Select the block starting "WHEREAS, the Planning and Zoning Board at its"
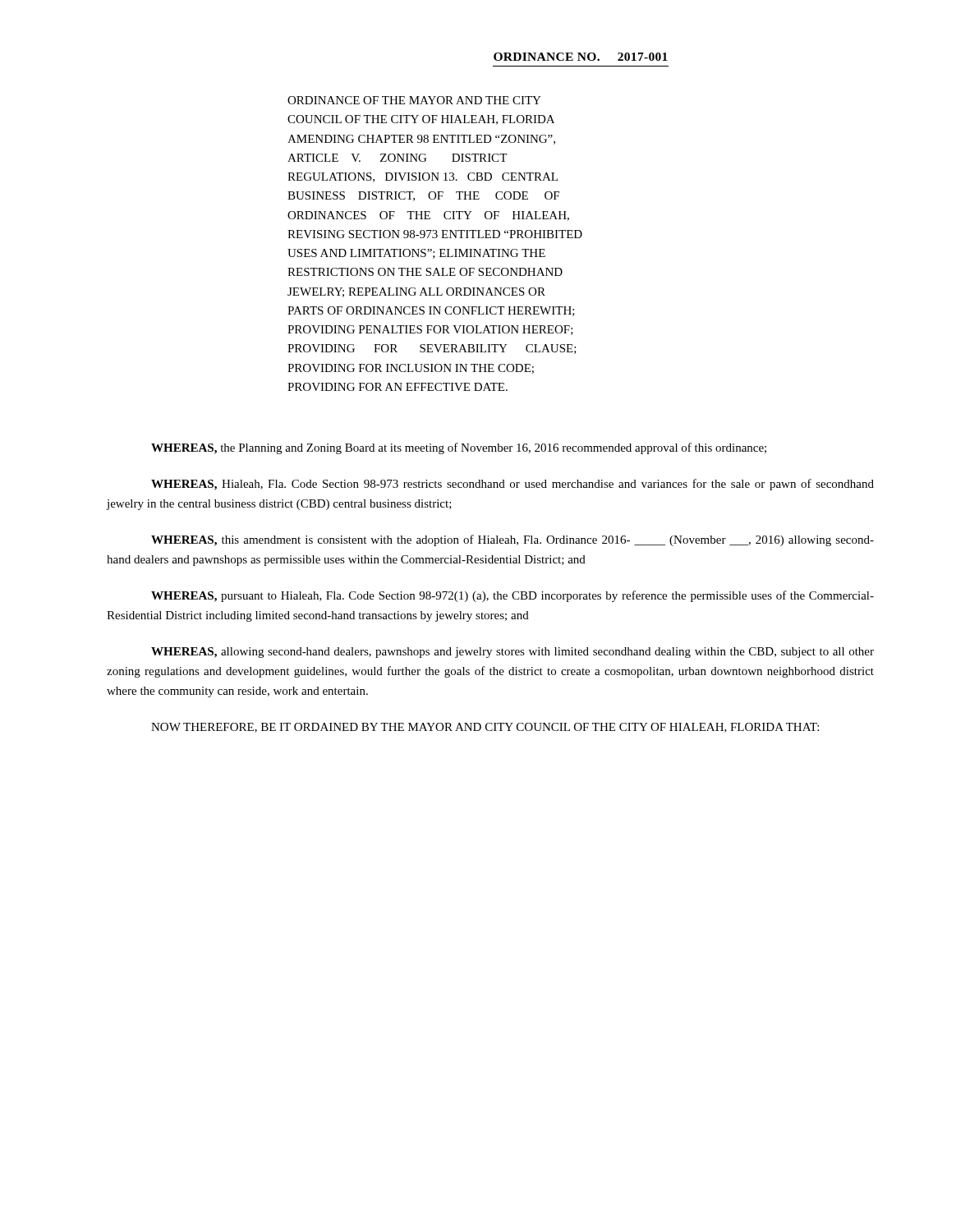Viewport: 956px width, 1232px height. [x=459, y=448]
